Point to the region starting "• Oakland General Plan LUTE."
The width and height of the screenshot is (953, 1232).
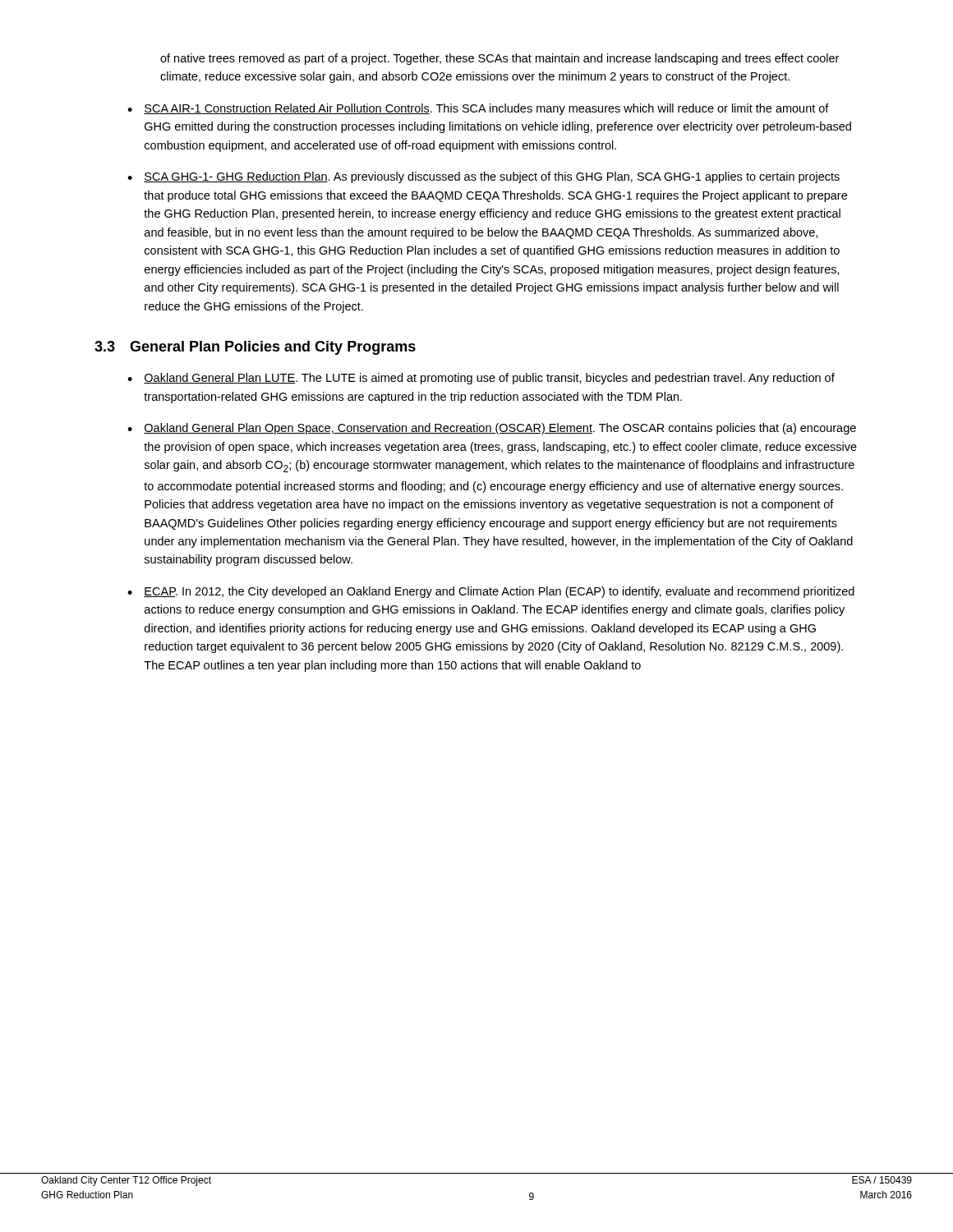pos(493,387)
